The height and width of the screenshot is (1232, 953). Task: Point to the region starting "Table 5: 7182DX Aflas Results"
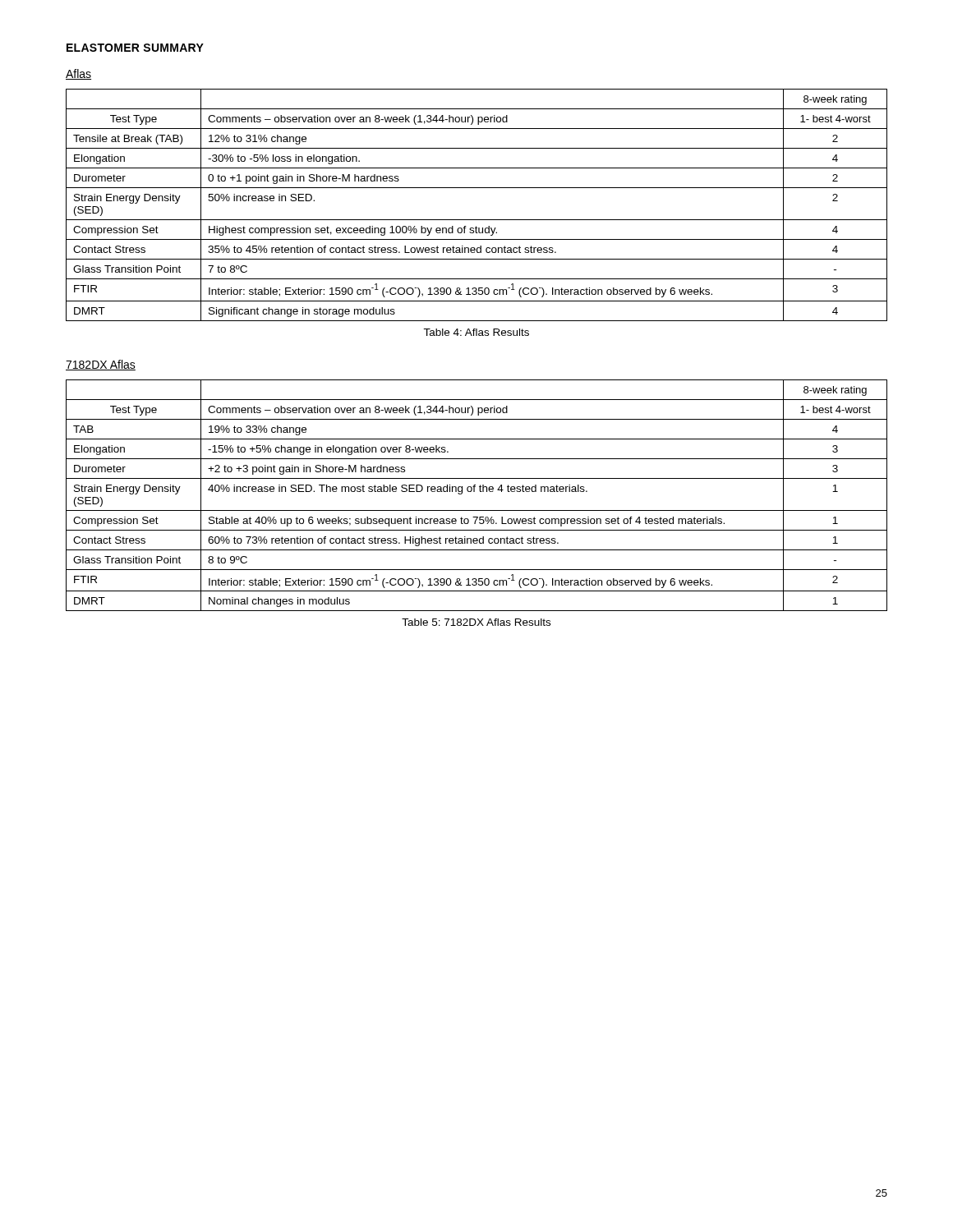[x=476, y=622]
